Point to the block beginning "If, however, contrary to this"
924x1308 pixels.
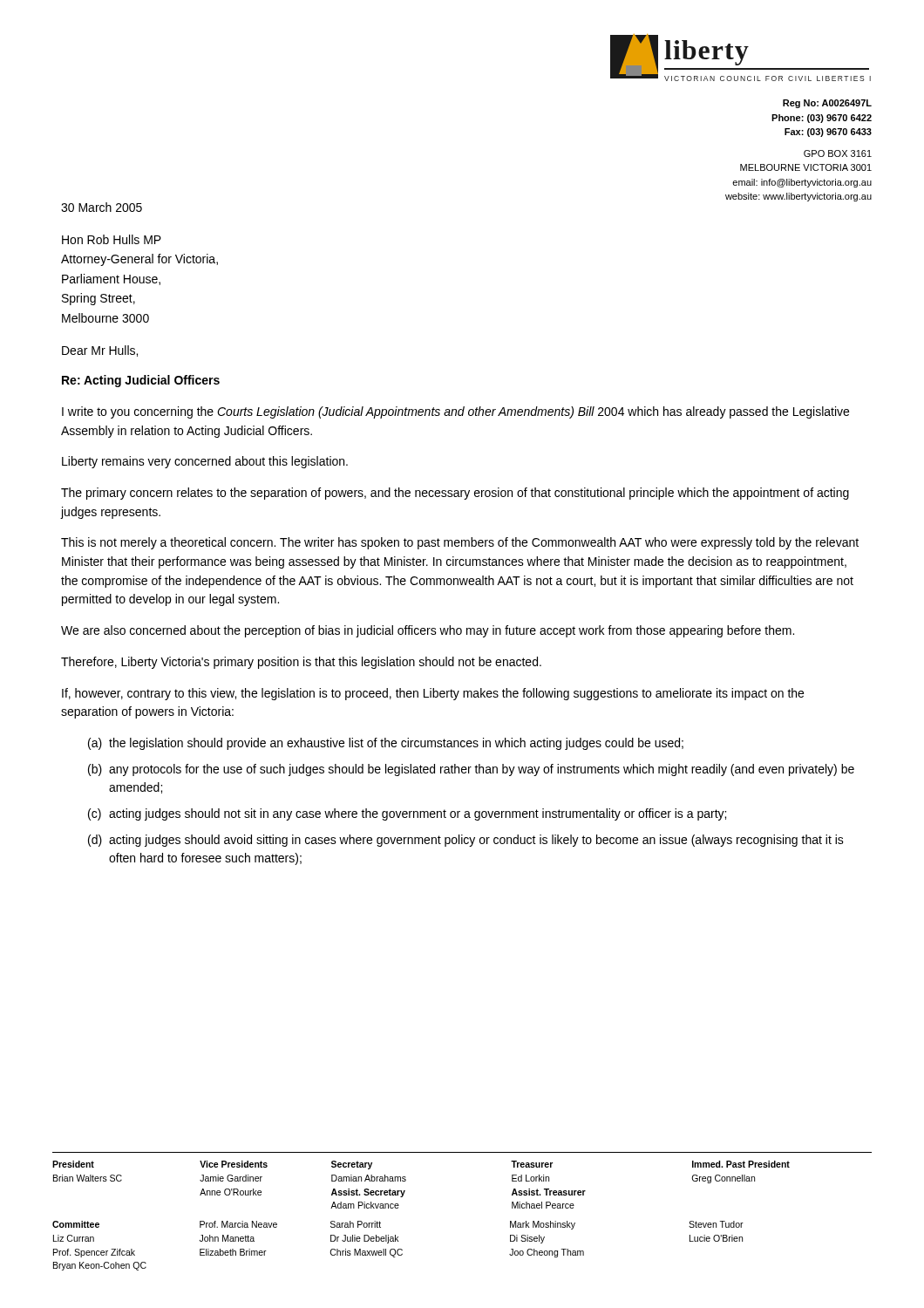pyautogui.click(x=433, y=702)
